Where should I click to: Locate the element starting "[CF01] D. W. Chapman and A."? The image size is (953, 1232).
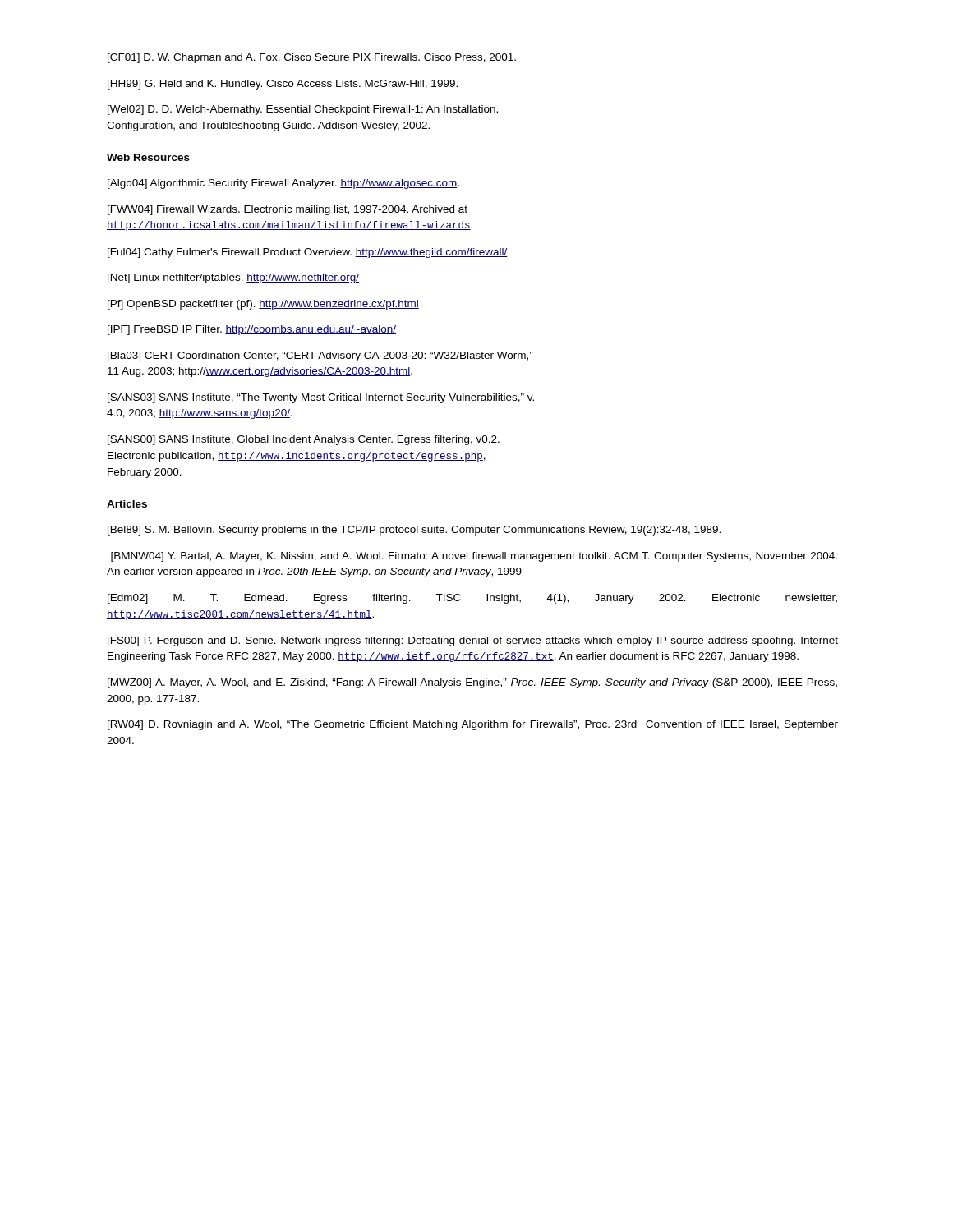(312, 57)
